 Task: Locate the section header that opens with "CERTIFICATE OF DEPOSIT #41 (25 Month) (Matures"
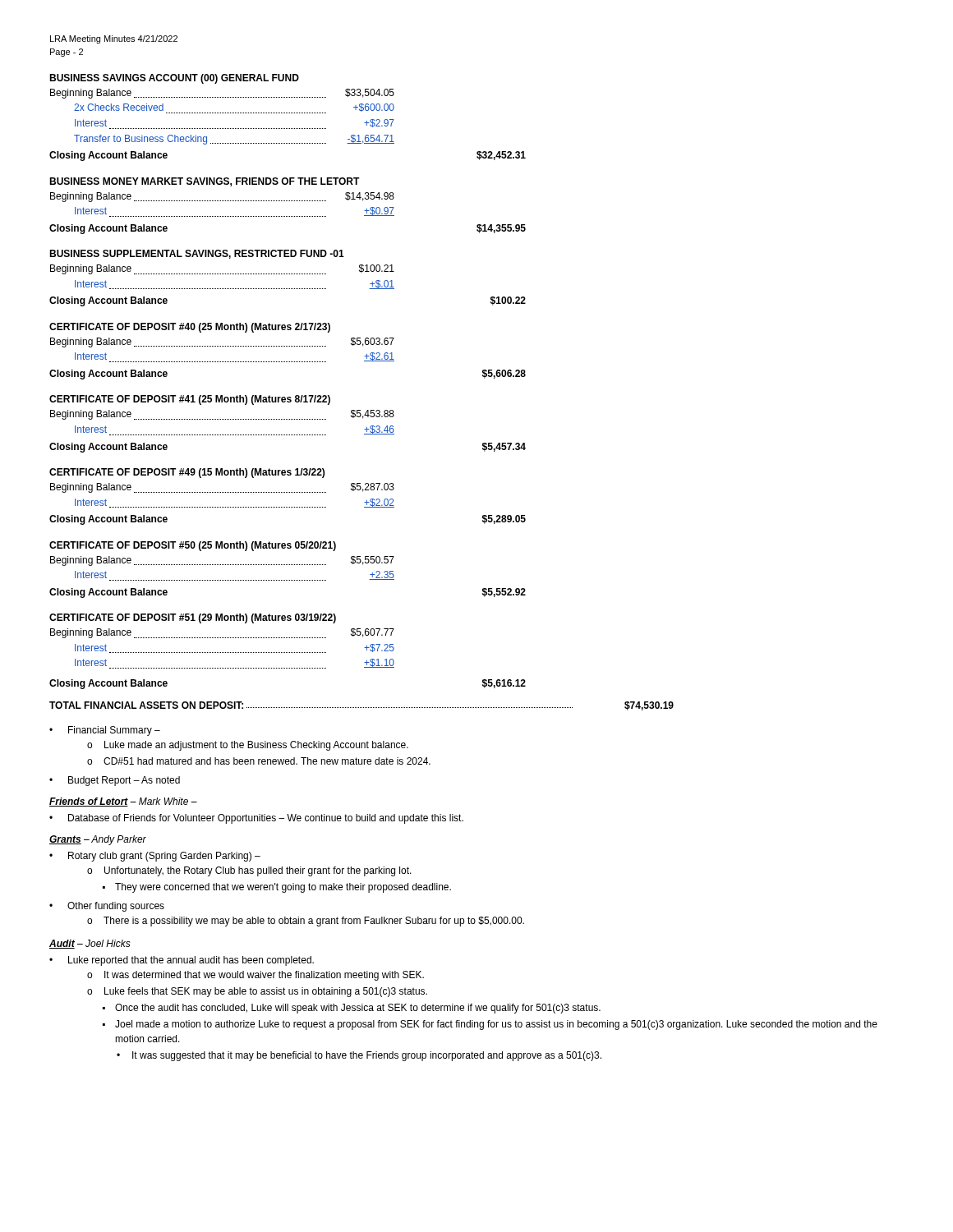[x=190, y=399]
